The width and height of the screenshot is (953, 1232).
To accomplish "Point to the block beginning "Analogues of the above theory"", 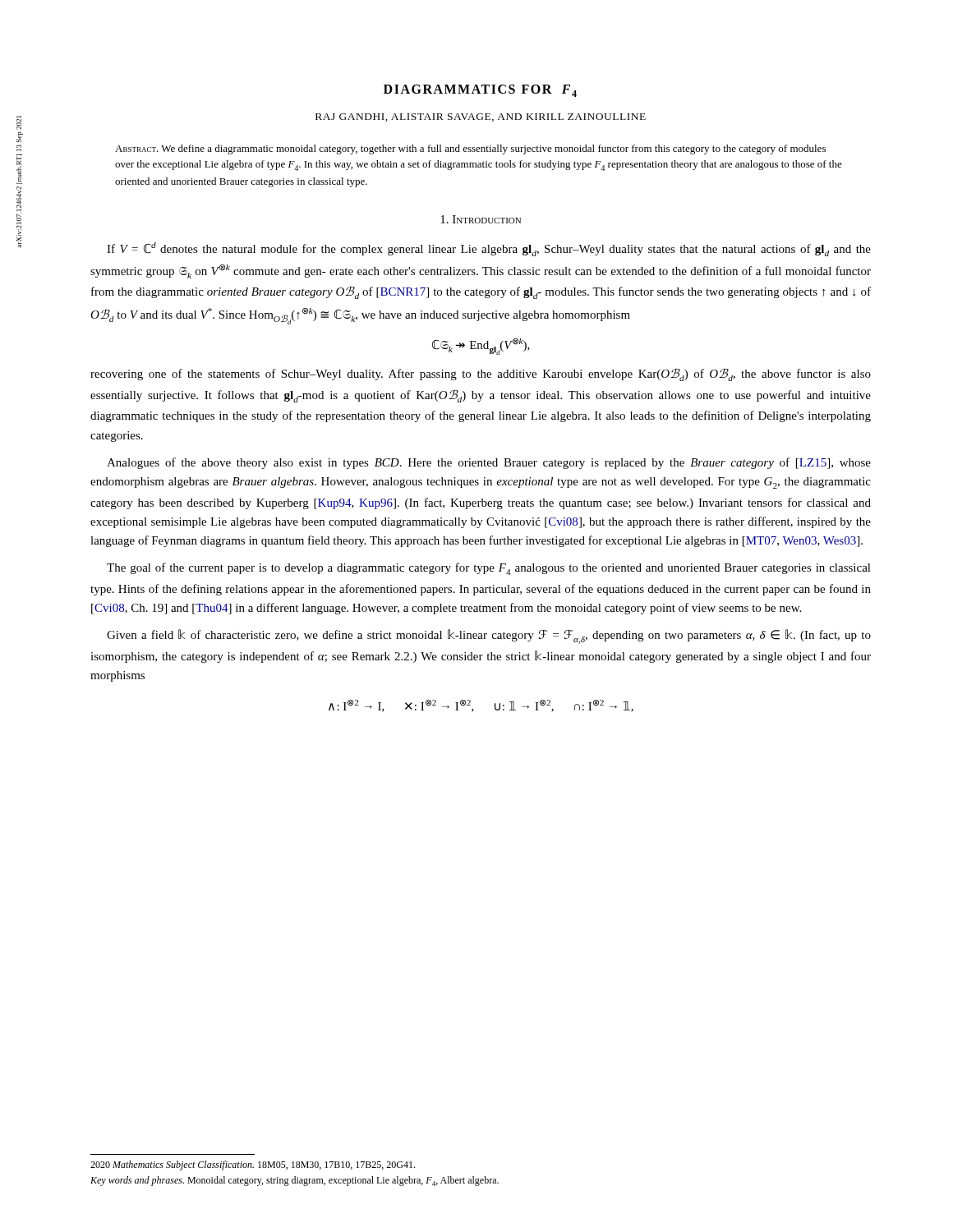I will [481, 501].
